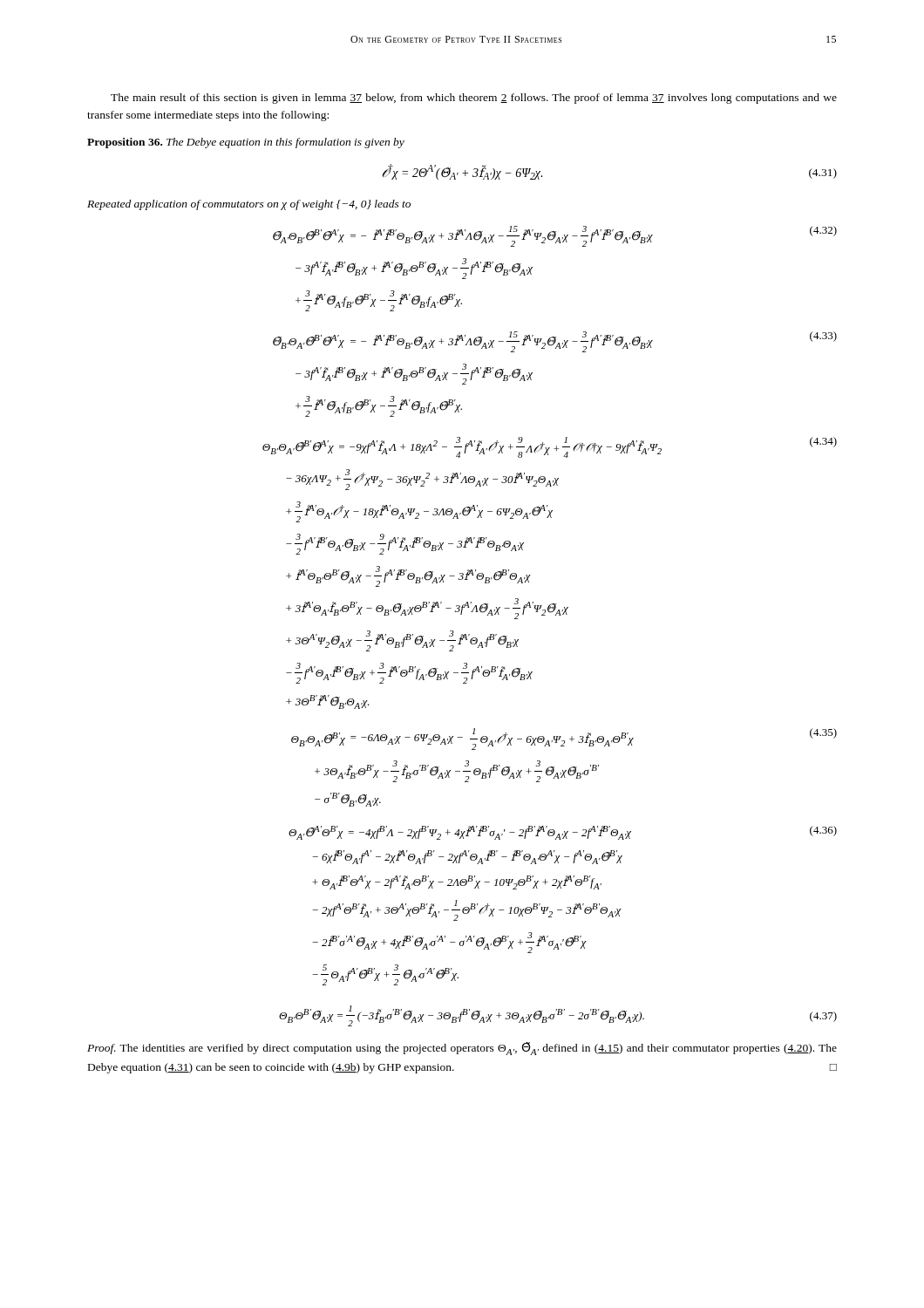Find the text starting "ΘB′ΘA′Θ̃B′Θ̃A′χ = −9χfA′f̃A′Λ"
Image resolution: width=924 pixels, height=1308 pixels.
click(462, 574)
